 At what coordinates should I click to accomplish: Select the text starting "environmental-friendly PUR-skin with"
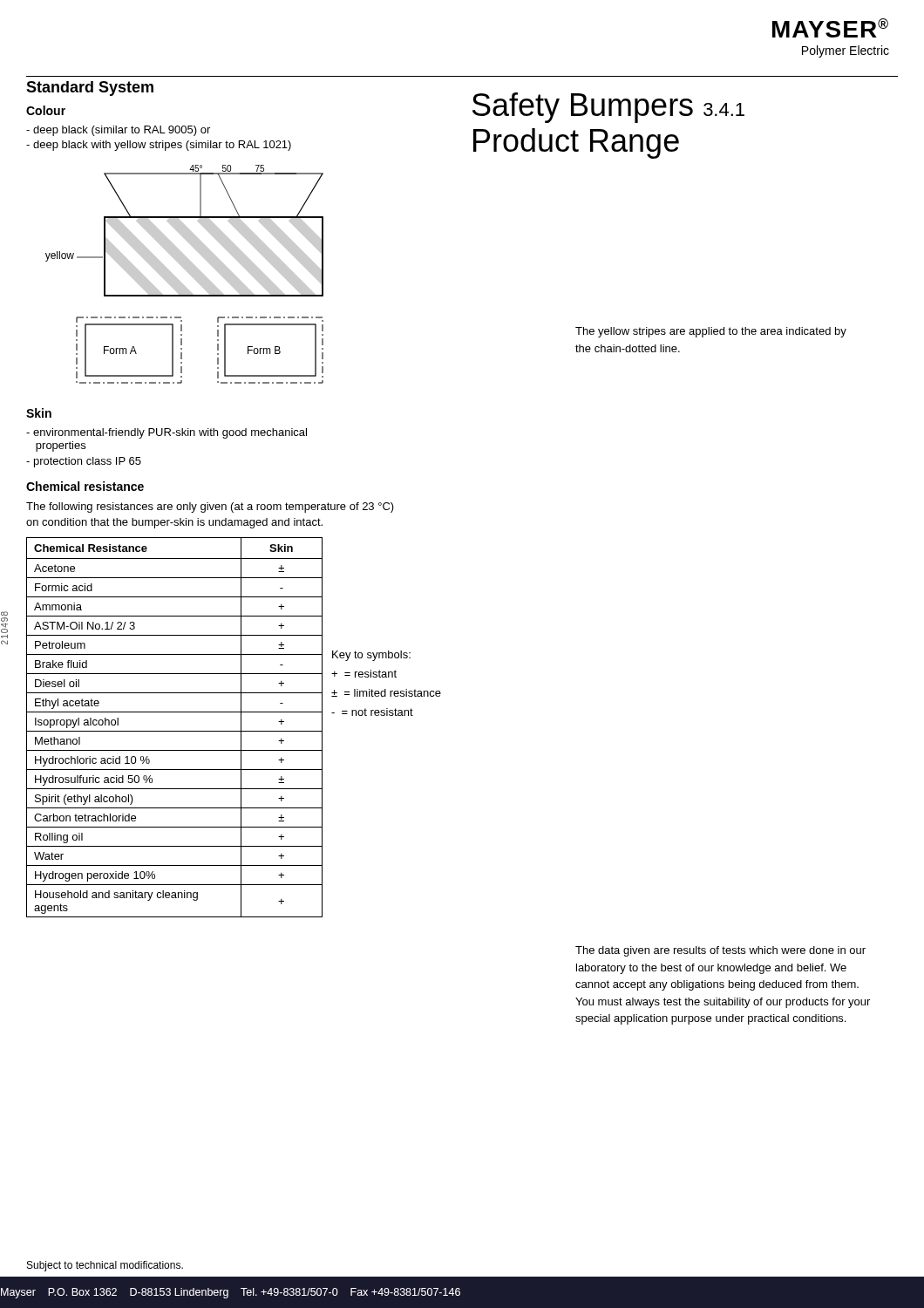coord(167,439)
